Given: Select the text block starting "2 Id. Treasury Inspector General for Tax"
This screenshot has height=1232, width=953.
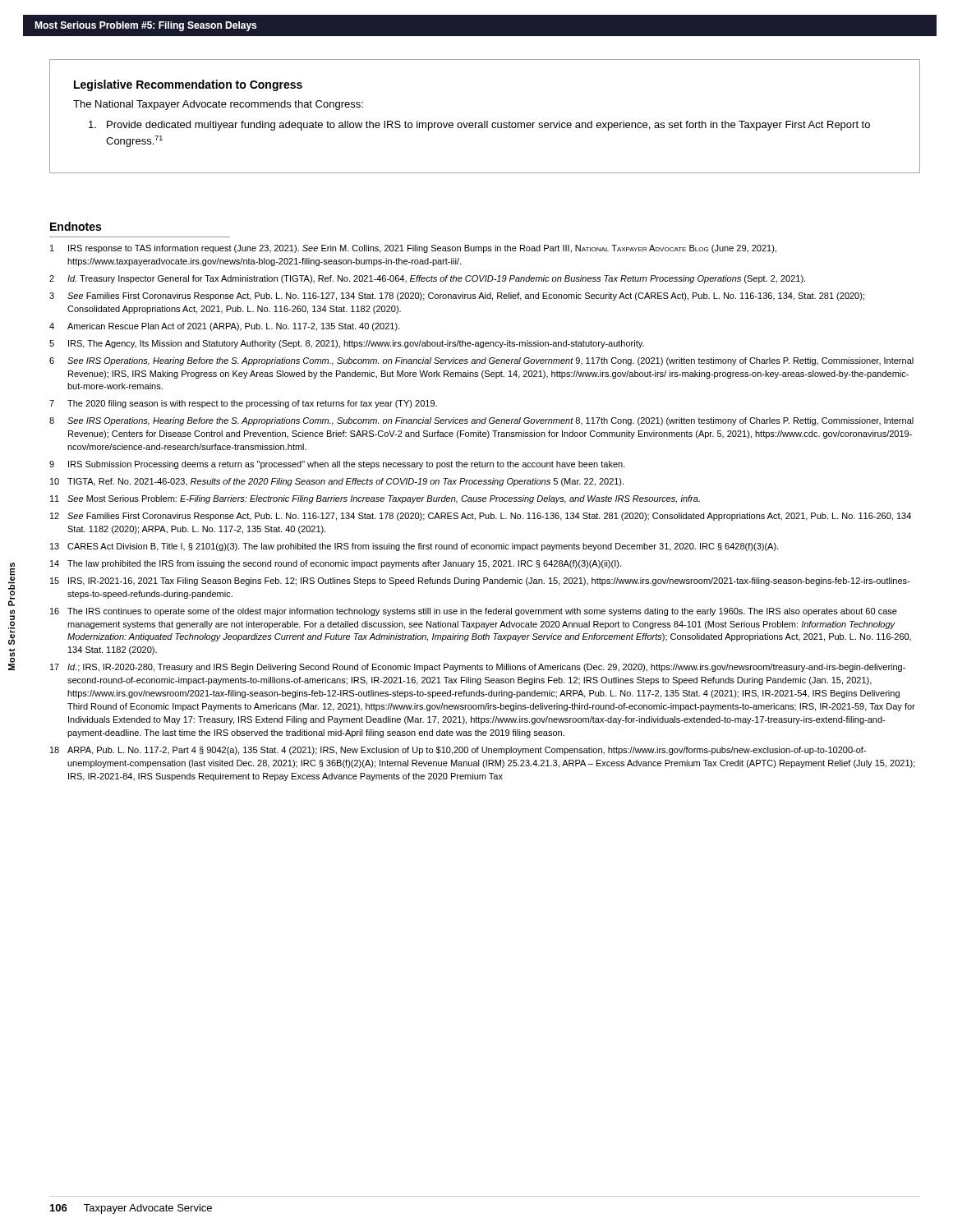Looking at the screenshot, I should 485,279.
